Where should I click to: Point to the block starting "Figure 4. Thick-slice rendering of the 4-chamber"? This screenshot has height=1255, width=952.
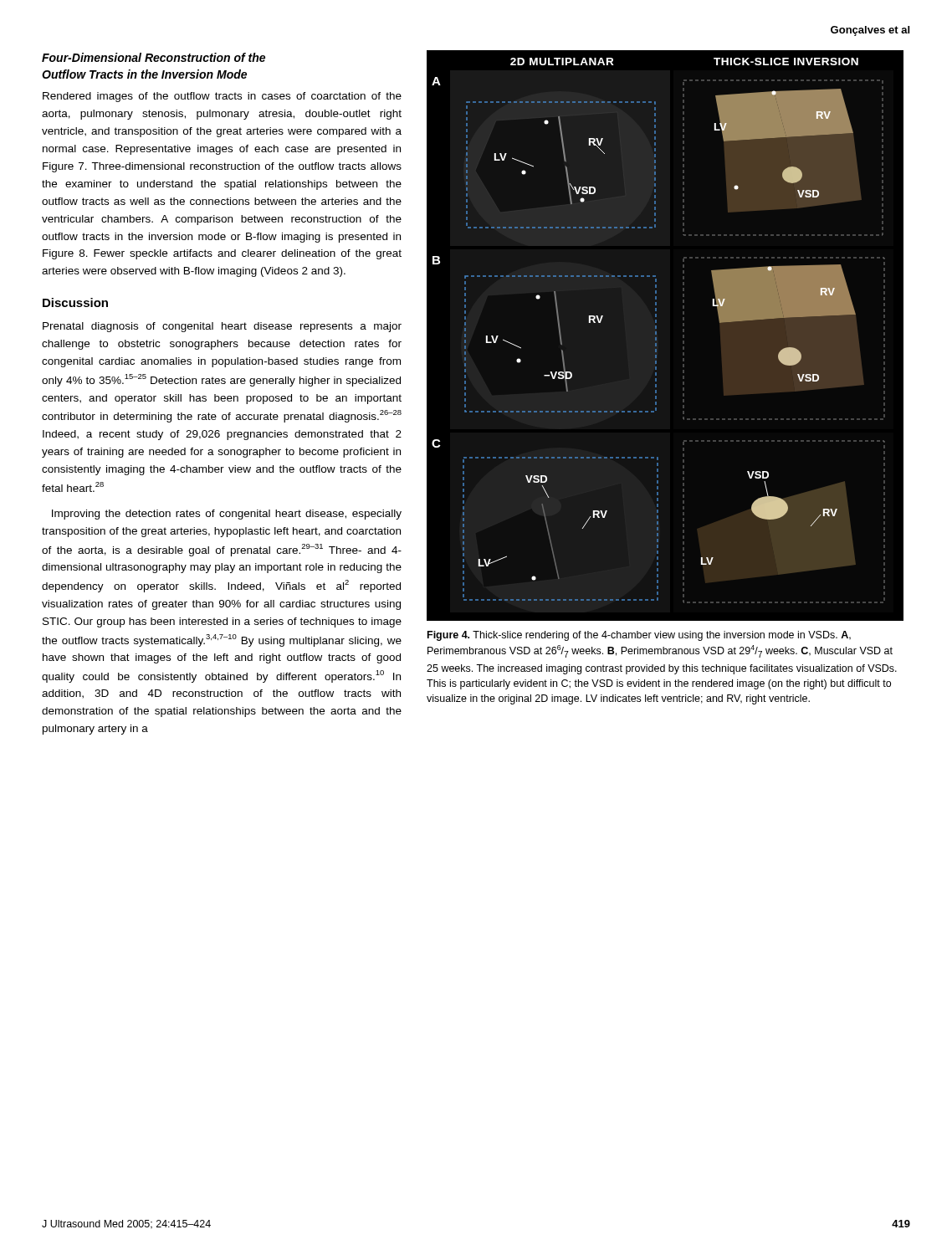tap(662, 667)
